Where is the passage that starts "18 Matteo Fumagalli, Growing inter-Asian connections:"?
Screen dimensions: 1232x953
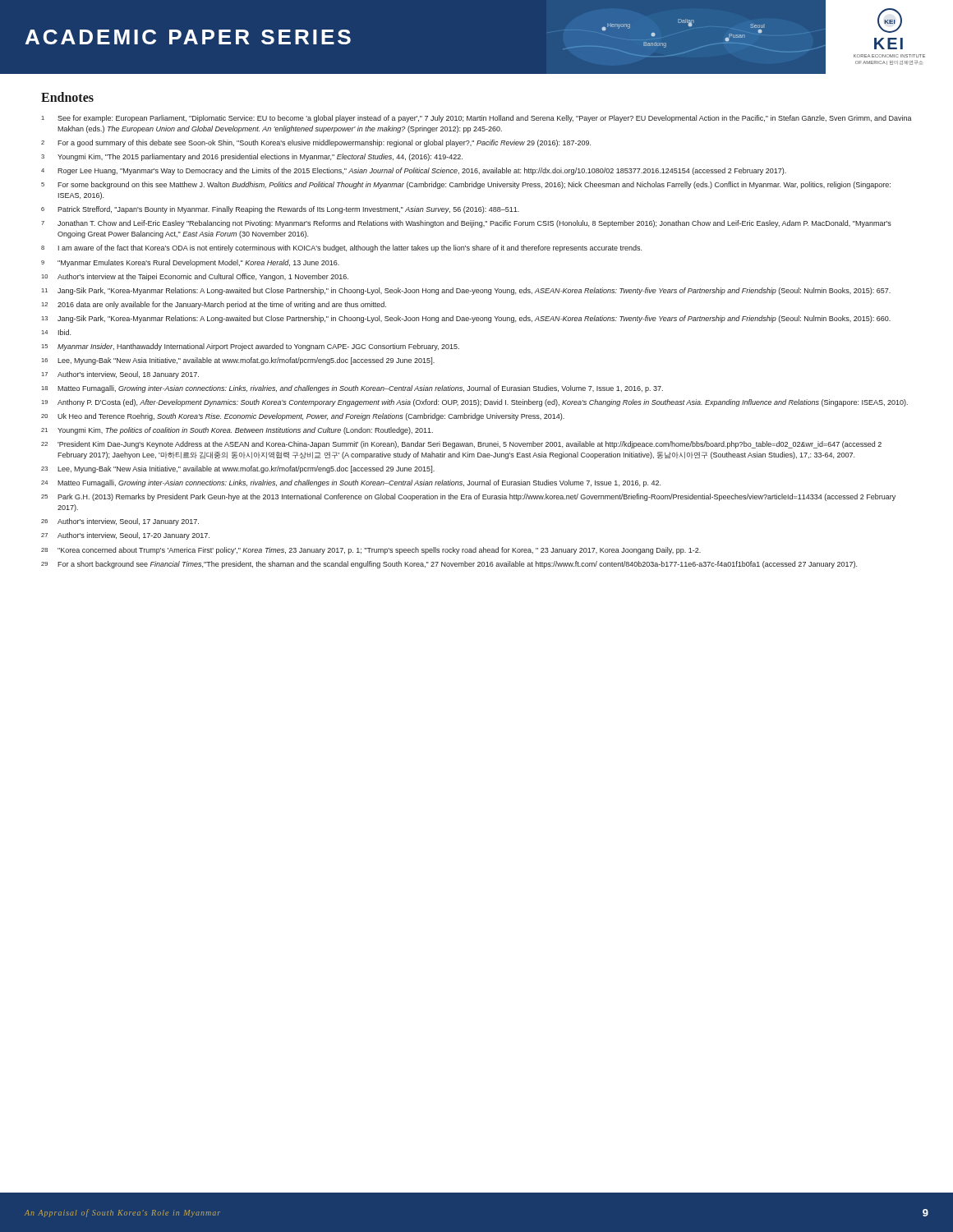pyautogui.click(x=352, y=389)
